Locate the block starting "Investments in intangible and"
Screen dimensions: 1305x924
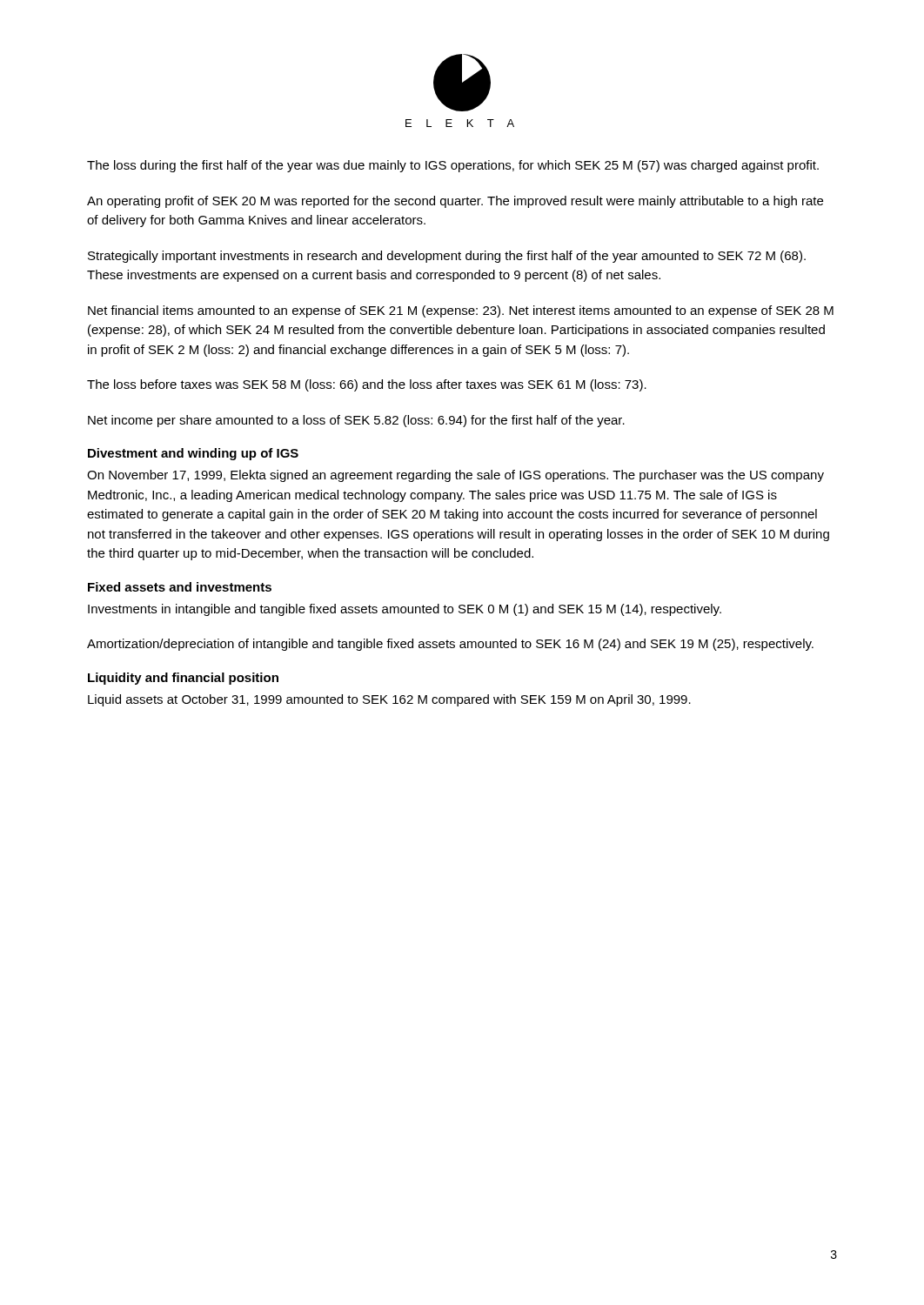tap(405, 608)
